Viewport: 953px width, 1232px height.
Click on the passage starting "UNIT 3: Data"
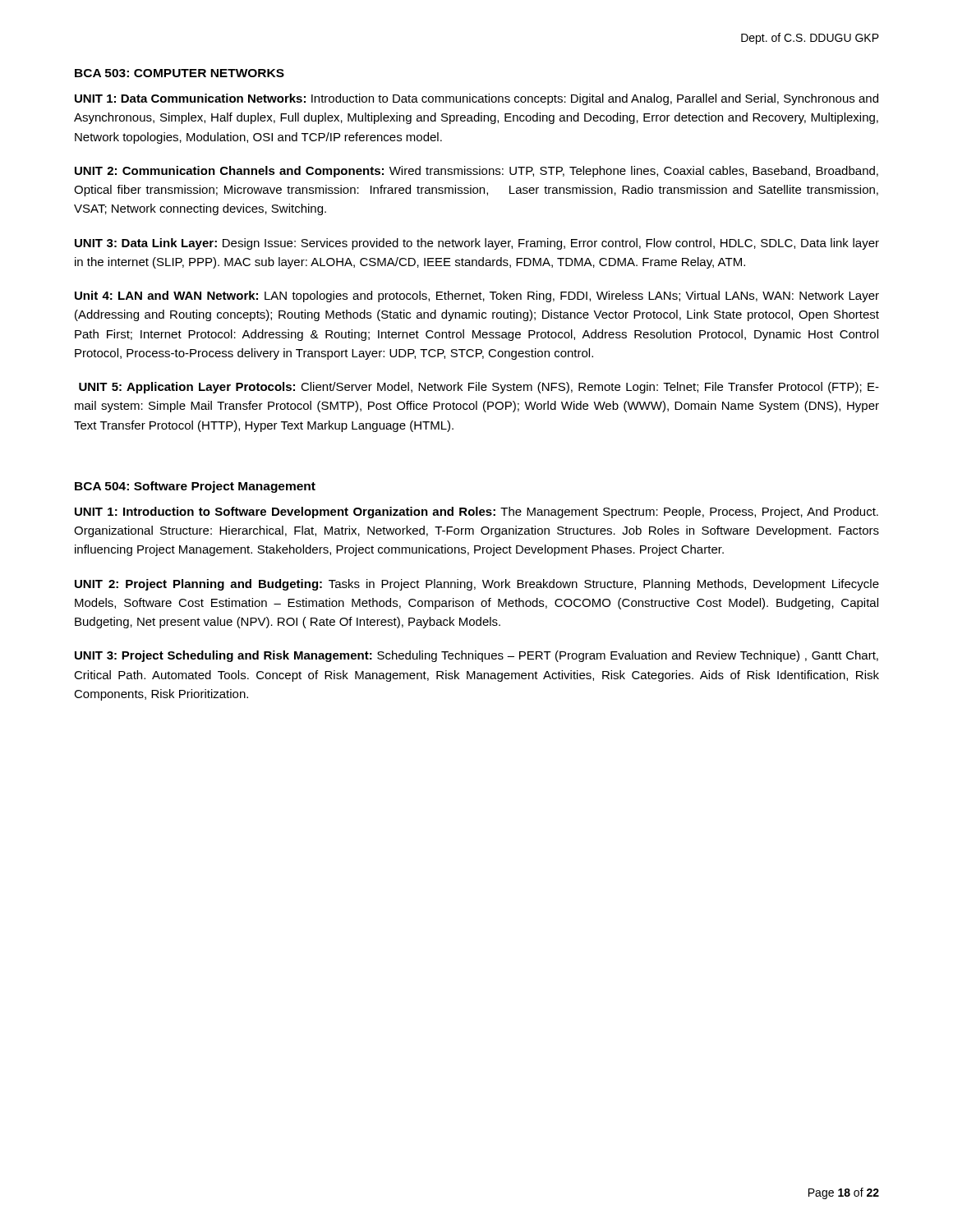click(x=476, y=252)
